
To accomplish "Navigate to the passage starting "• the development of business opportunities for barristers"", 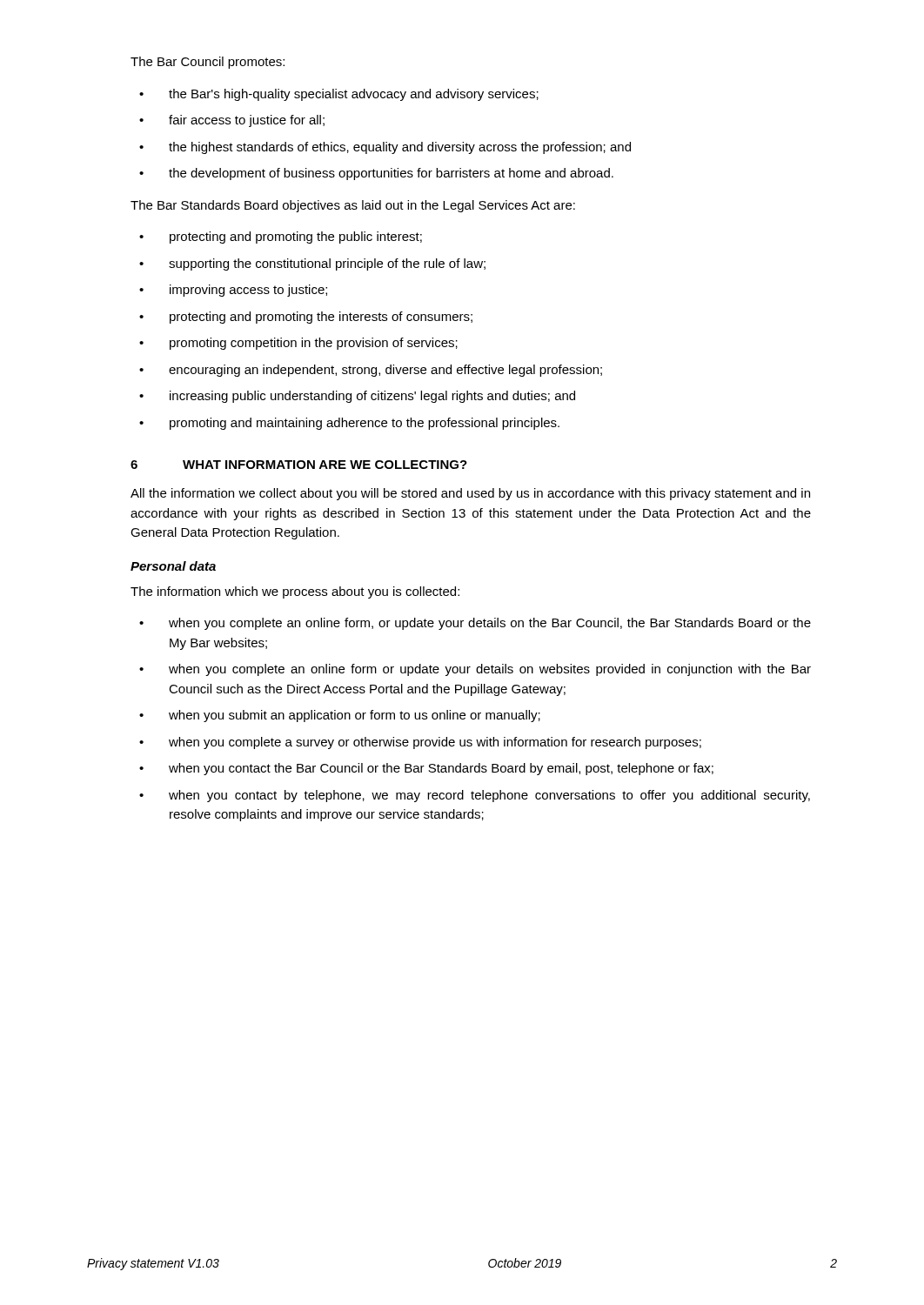I will click(x=471, y=173).
